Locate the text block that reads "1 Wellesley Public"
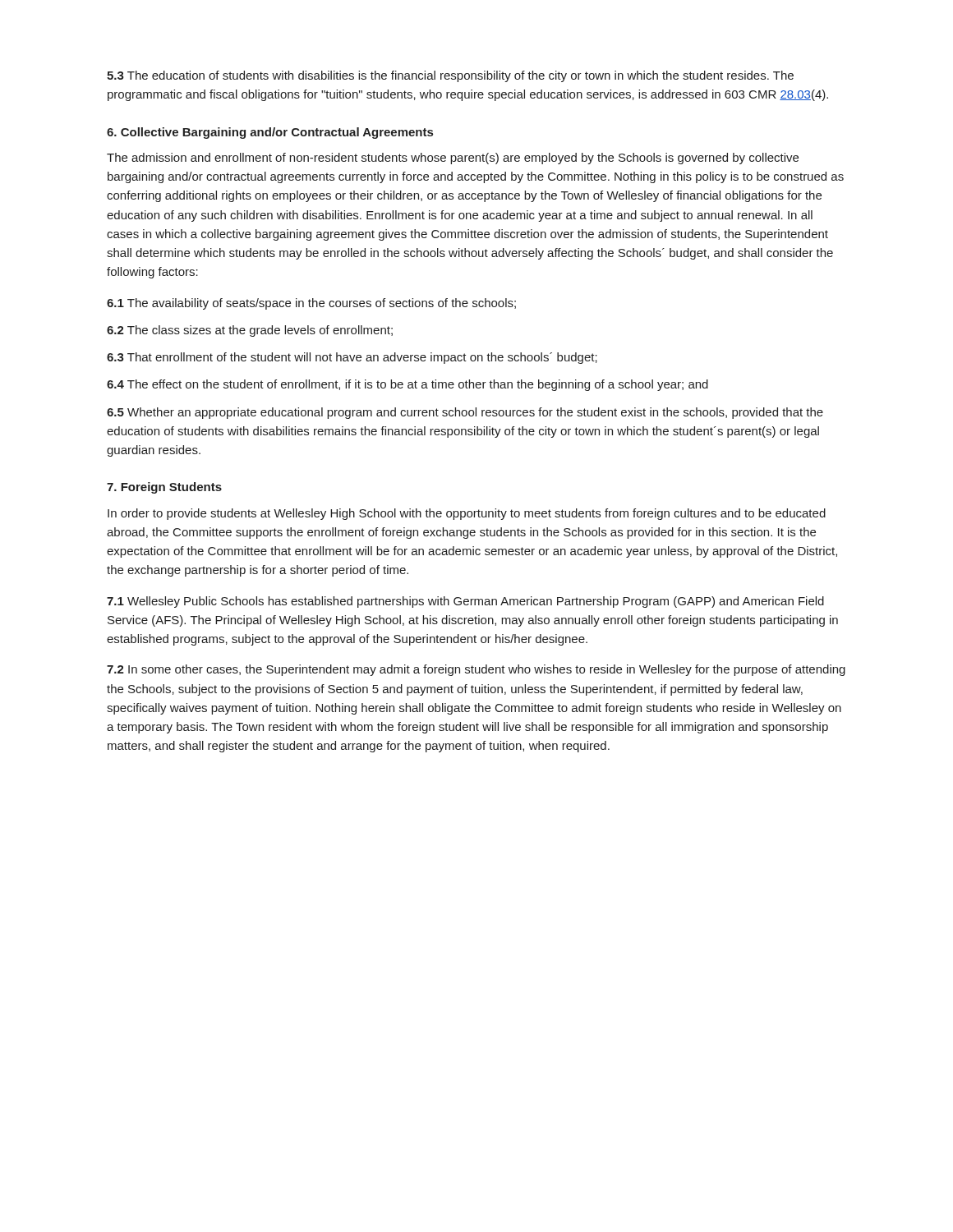Screen dimensions: 1232x953 click(x=473, y=620)
